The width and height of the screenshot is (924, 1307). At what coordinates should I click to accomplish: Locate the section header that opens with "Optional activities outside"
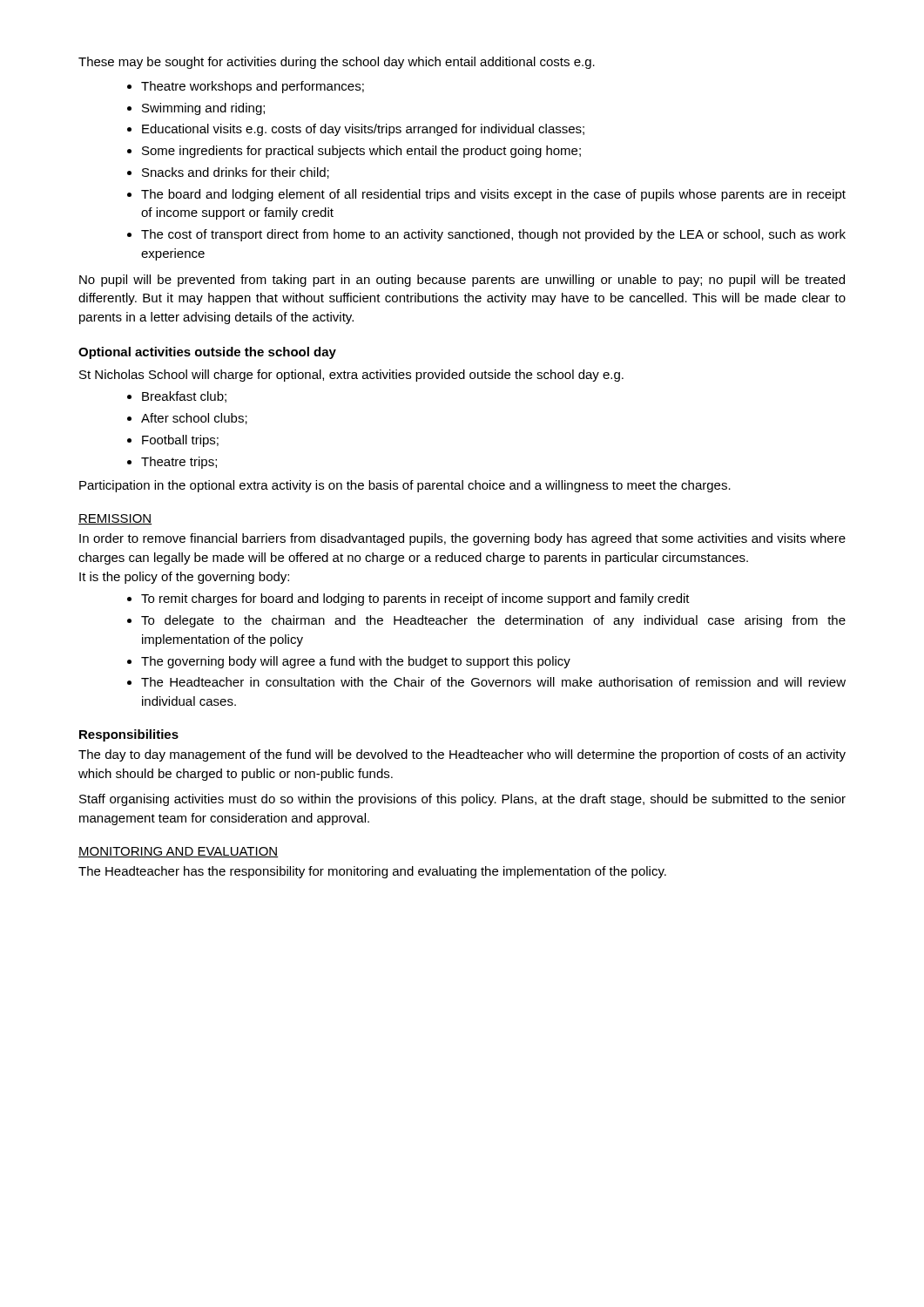coord(207,353)
